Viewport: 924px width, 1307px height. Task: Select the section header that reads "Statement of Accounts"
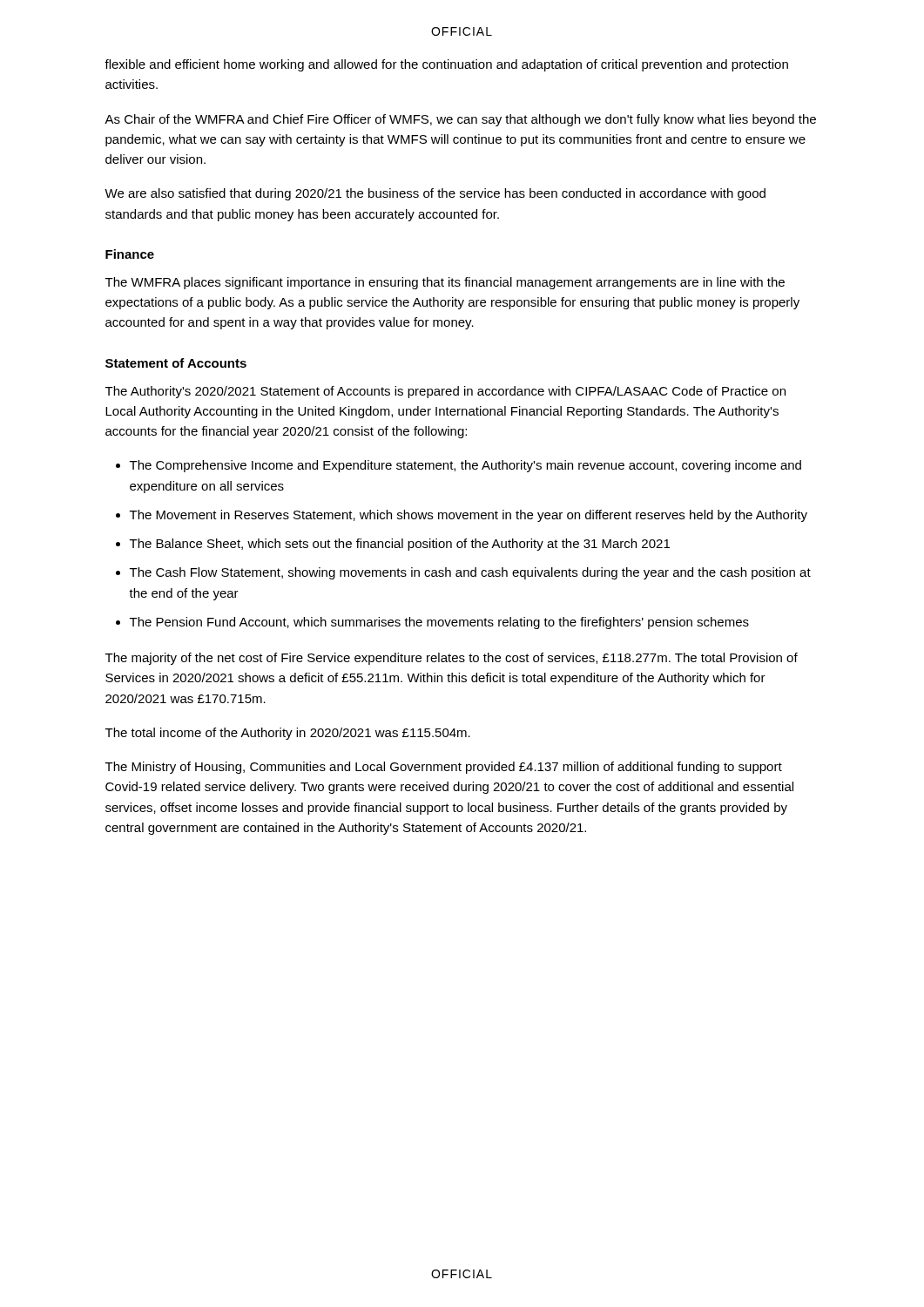(x=176, y=362)
